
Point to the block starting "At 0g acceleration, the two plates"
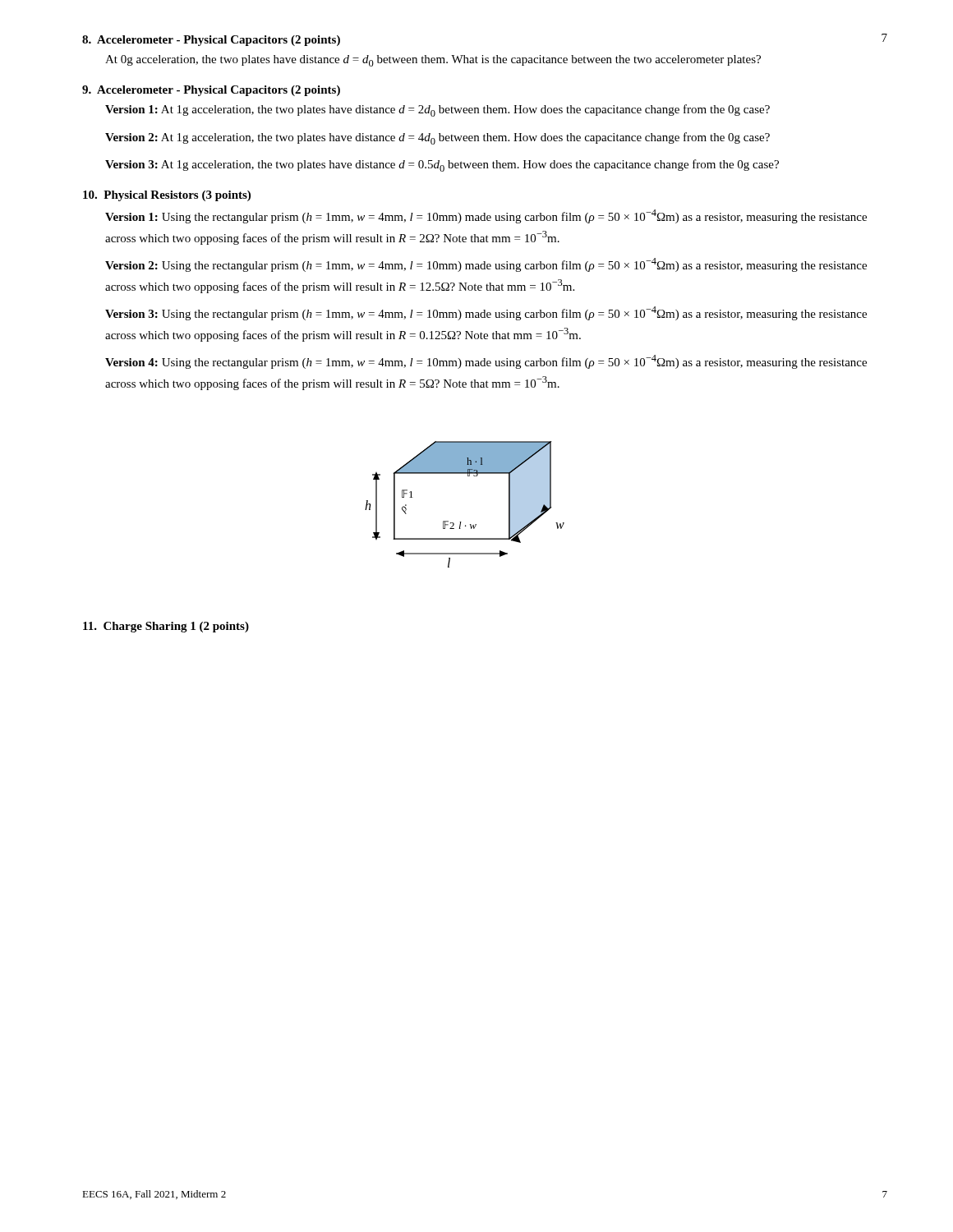(x=433, y=61)
